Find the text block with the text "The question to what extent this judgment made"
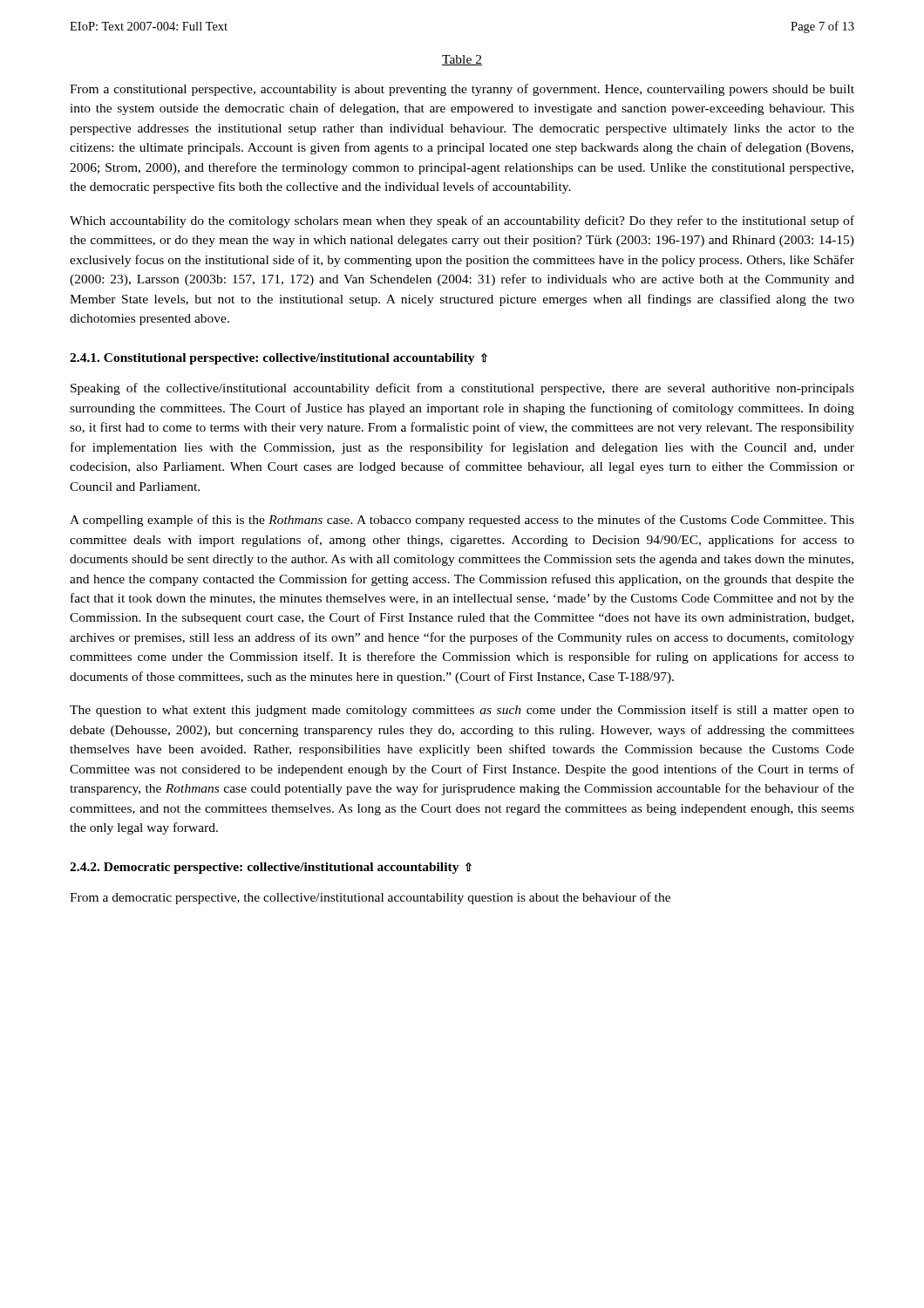This screenshot has width=924, height=1308. tap(462, 769)
